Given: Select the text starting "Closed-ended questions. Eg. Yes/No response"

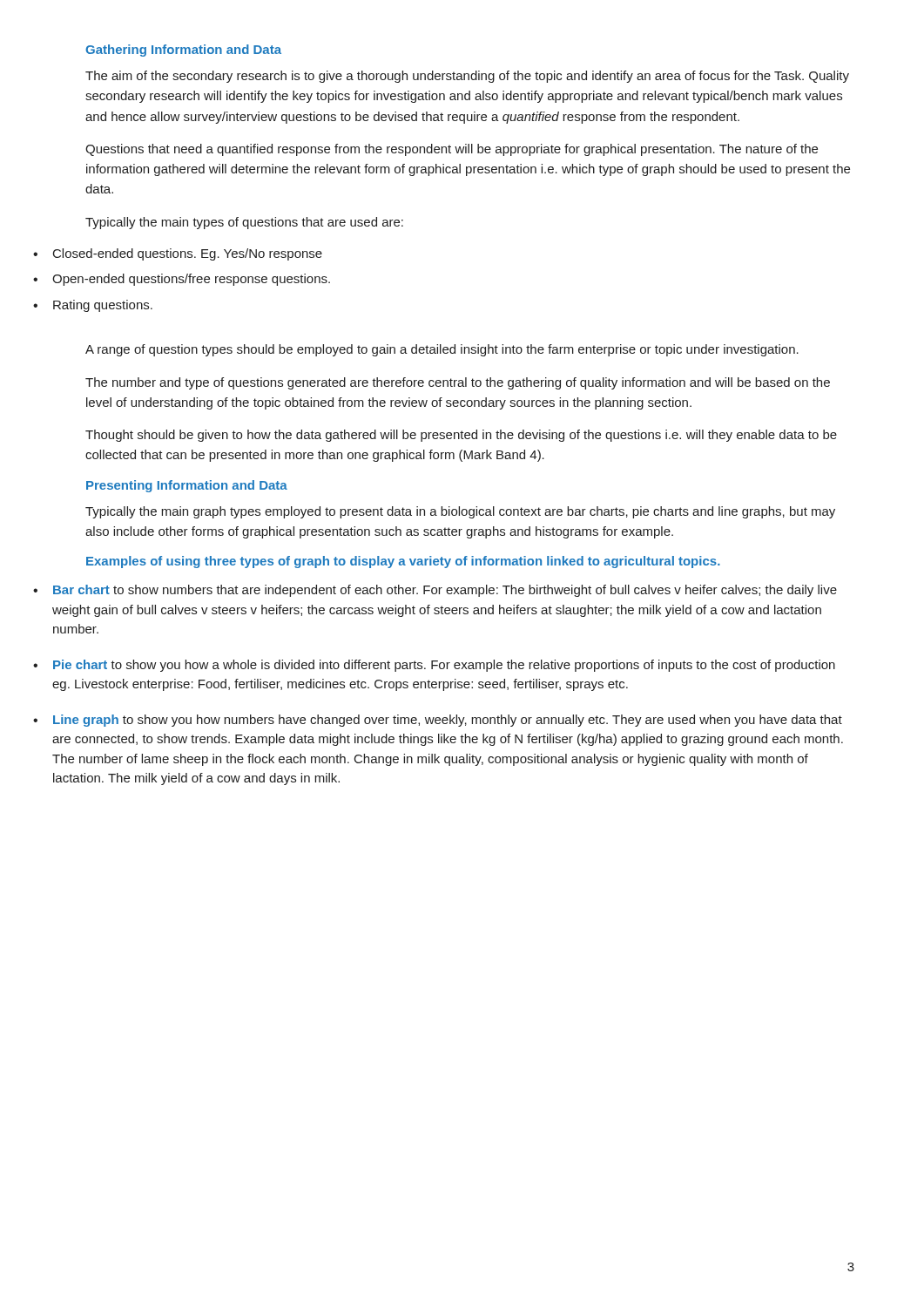Looking at the screenshot, I should [187, 253].
